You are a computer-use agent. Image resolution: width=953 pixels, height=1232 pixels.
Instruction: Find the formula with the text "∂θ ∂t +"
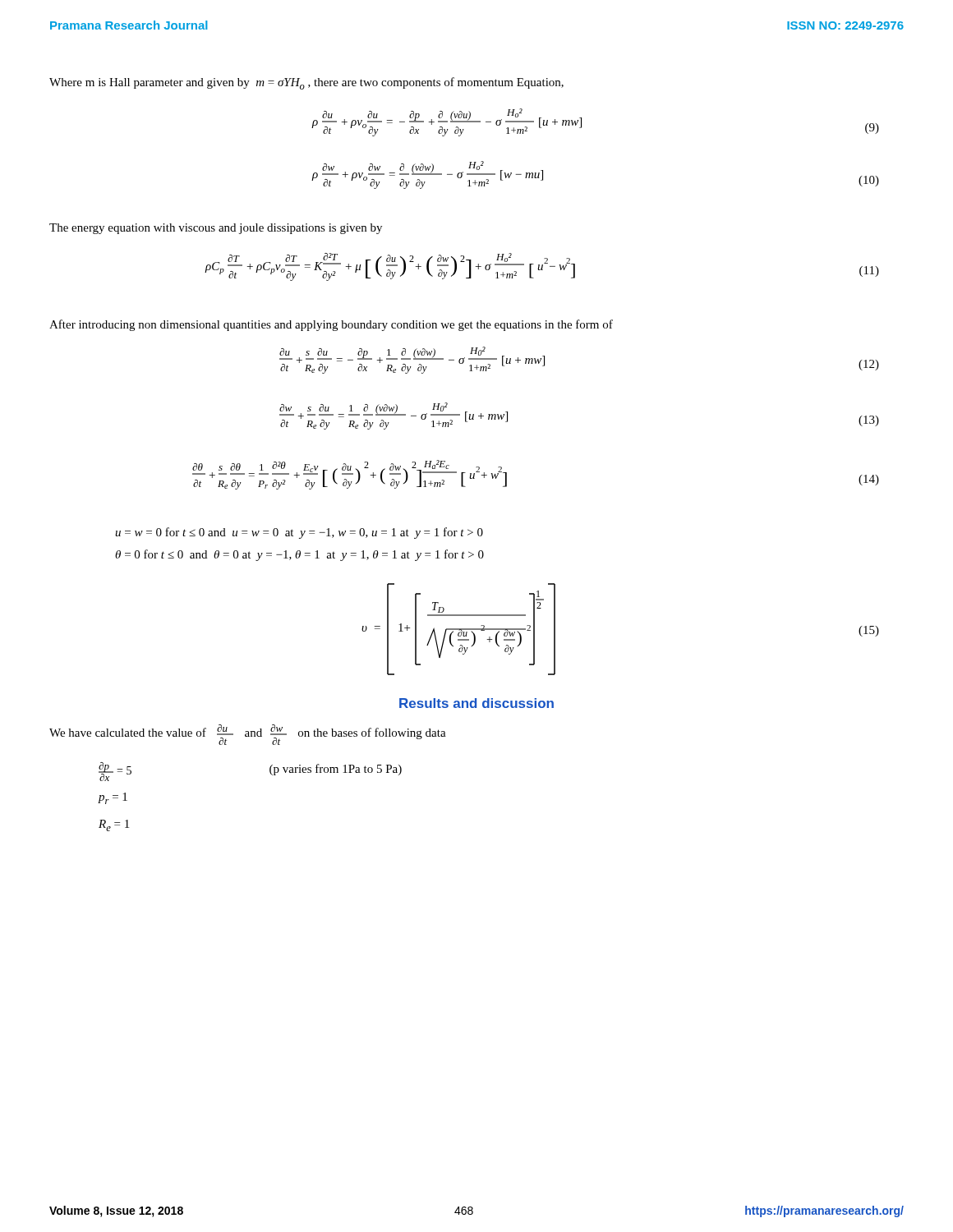point(347,474)
